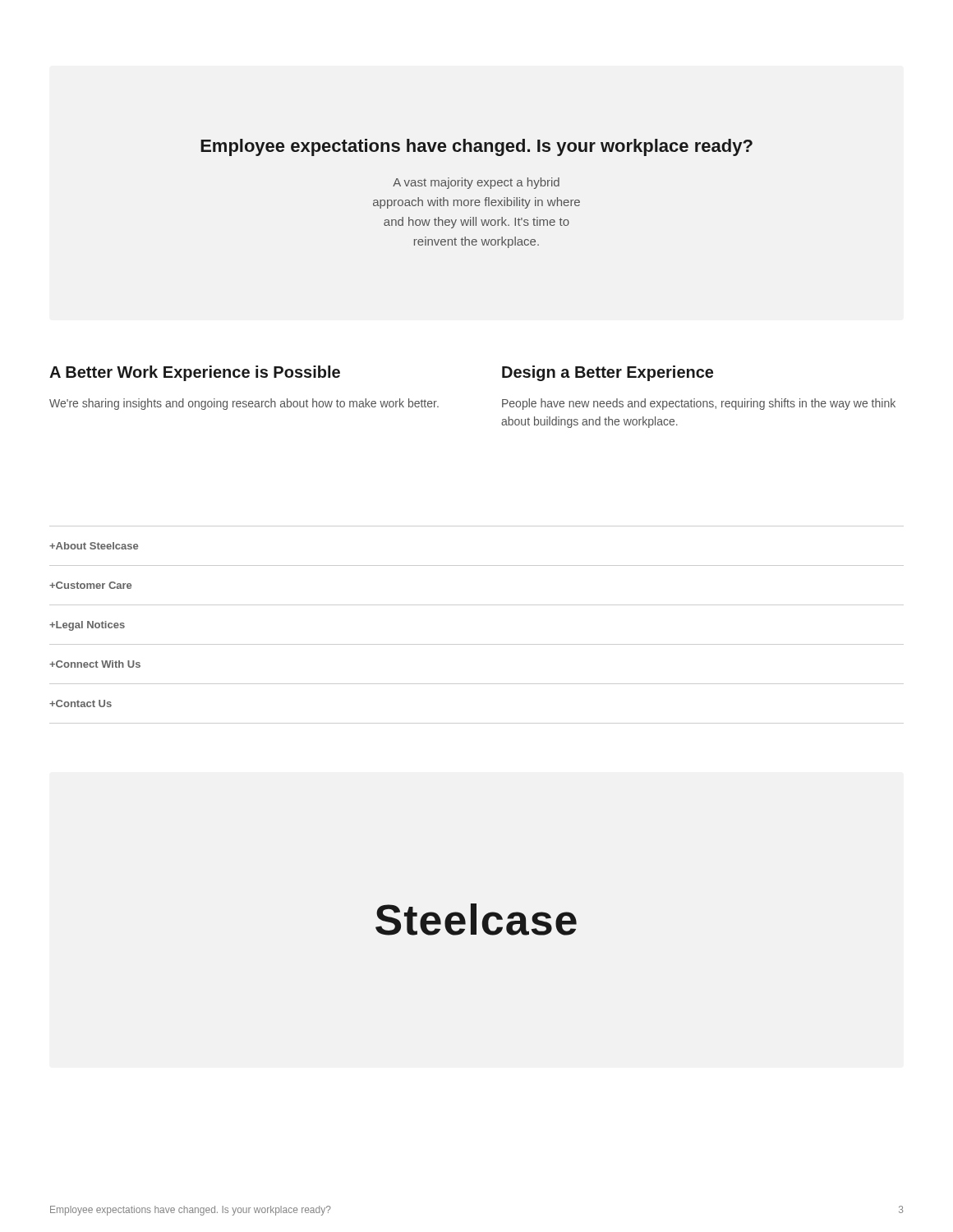
Task: Where does it say "+About Steelcase"?
Action: pos(94,546)
